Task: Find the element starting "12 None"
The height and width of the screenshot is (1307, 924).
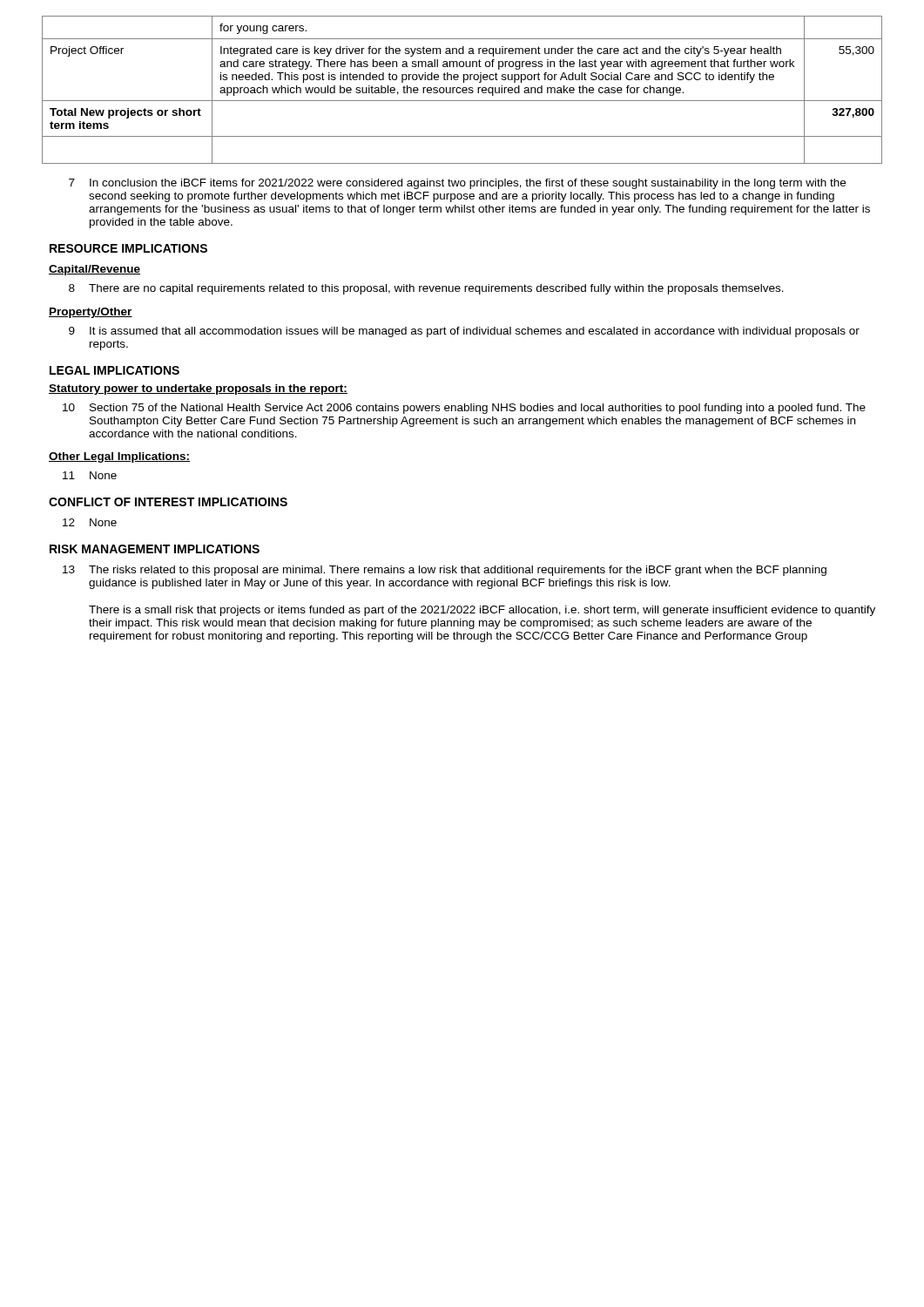Action: click(x=90, y=522)
